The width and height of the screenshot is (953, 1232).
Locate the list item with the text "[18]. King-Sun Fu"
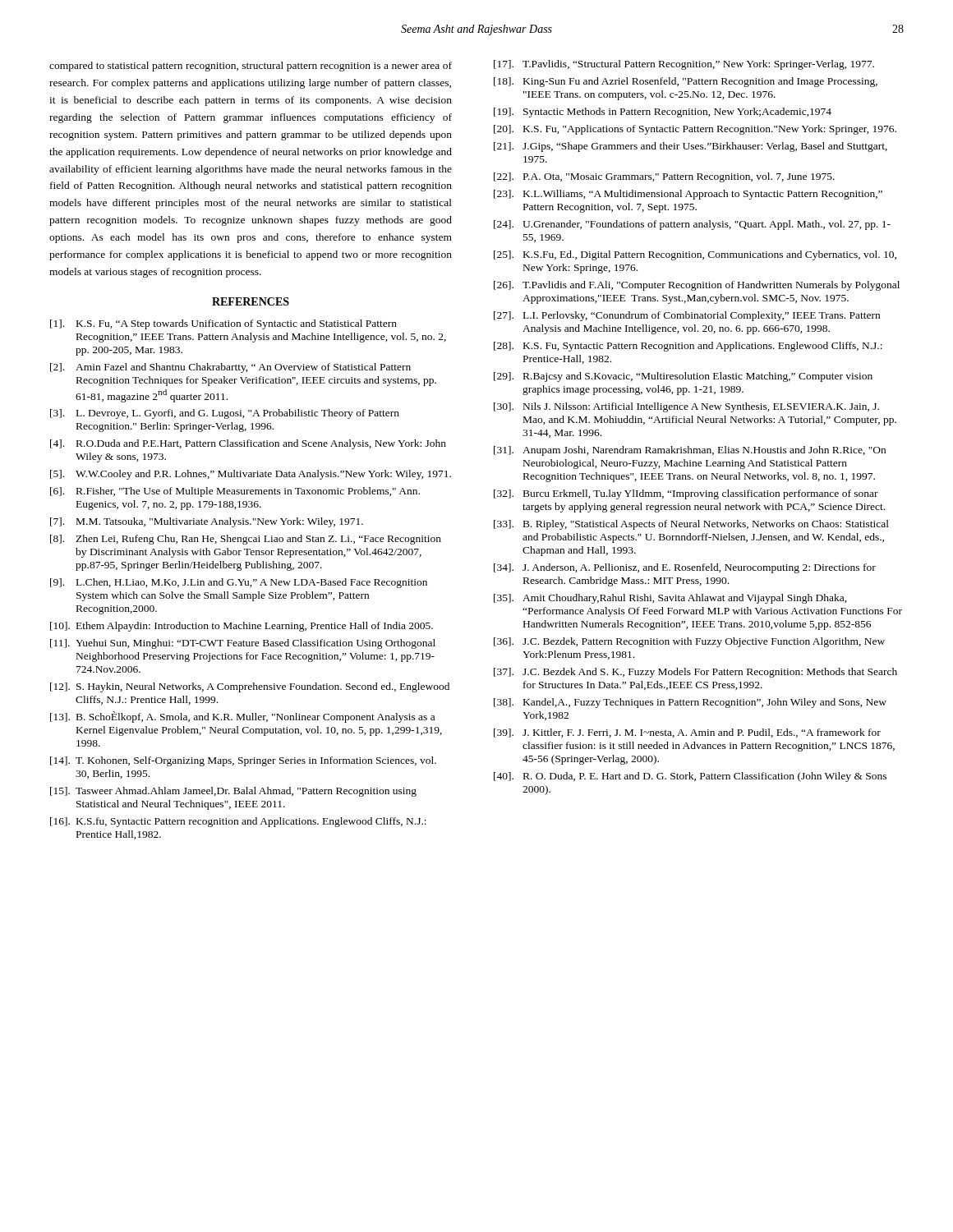[x=698, y=88]
